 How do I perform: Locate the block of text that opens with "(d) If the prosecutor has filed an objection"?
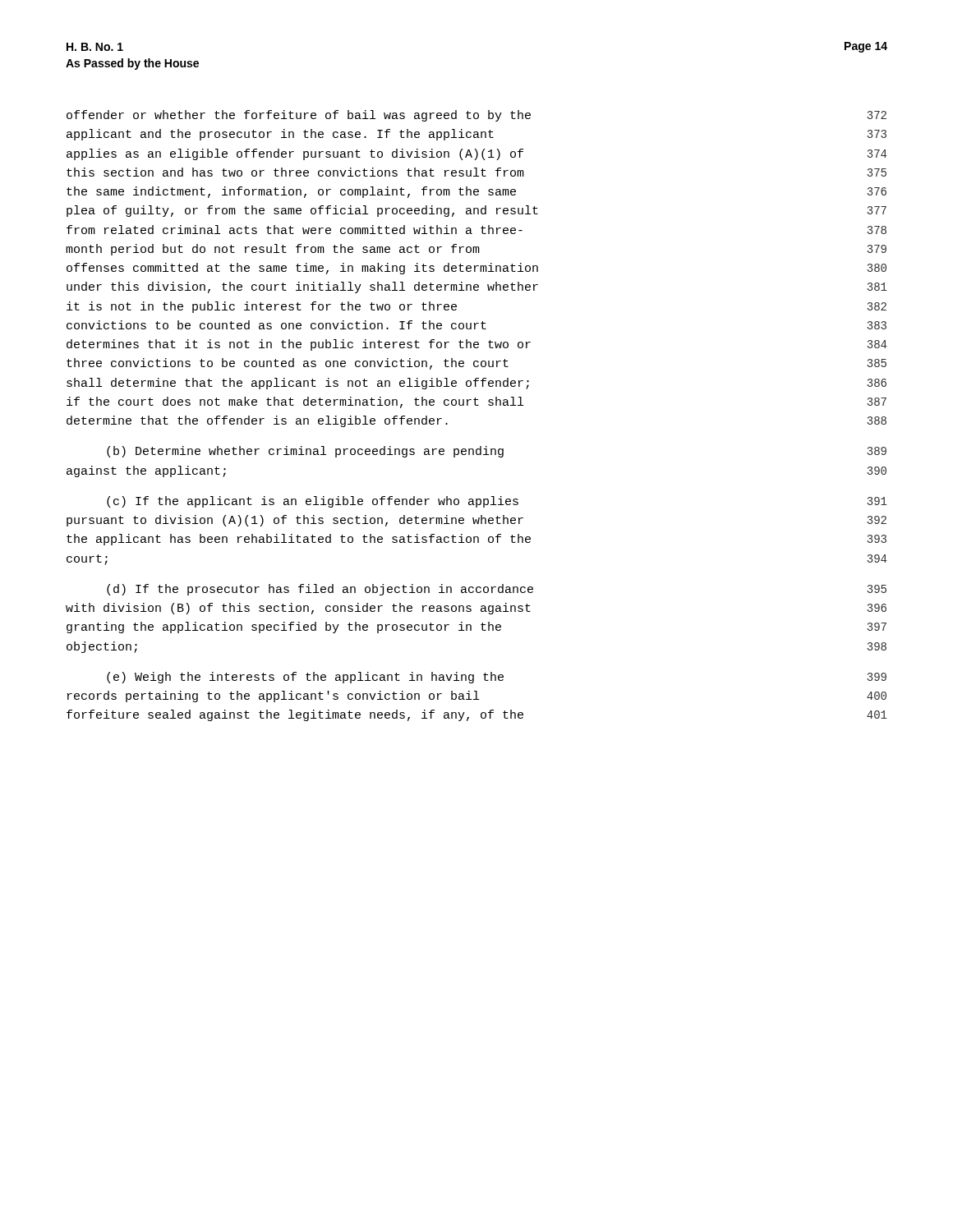coord(476,619)
